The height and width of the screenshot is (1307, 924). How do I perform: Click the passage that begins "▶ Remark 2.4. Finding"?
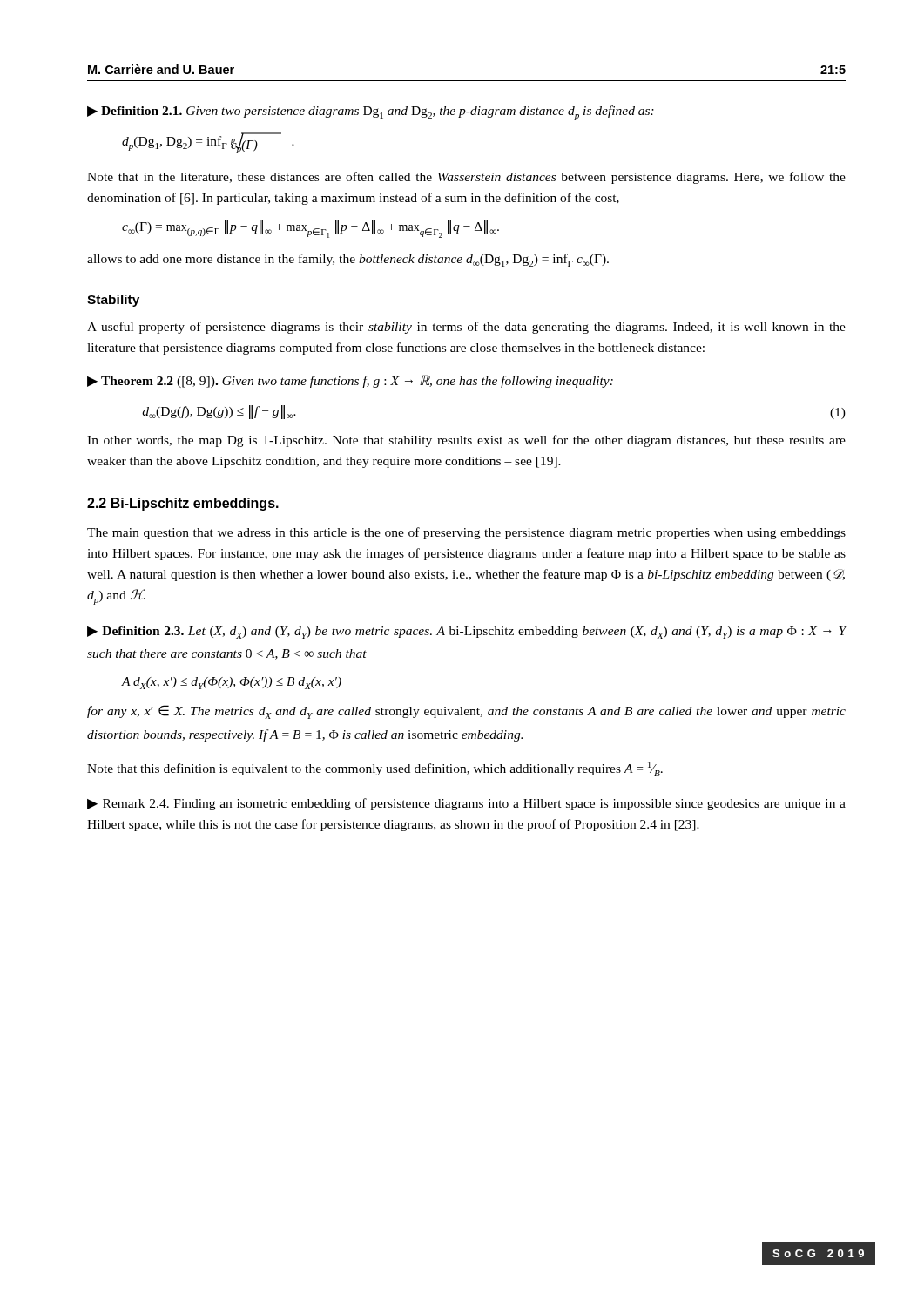pyautogui.click(x=466, y=814)
